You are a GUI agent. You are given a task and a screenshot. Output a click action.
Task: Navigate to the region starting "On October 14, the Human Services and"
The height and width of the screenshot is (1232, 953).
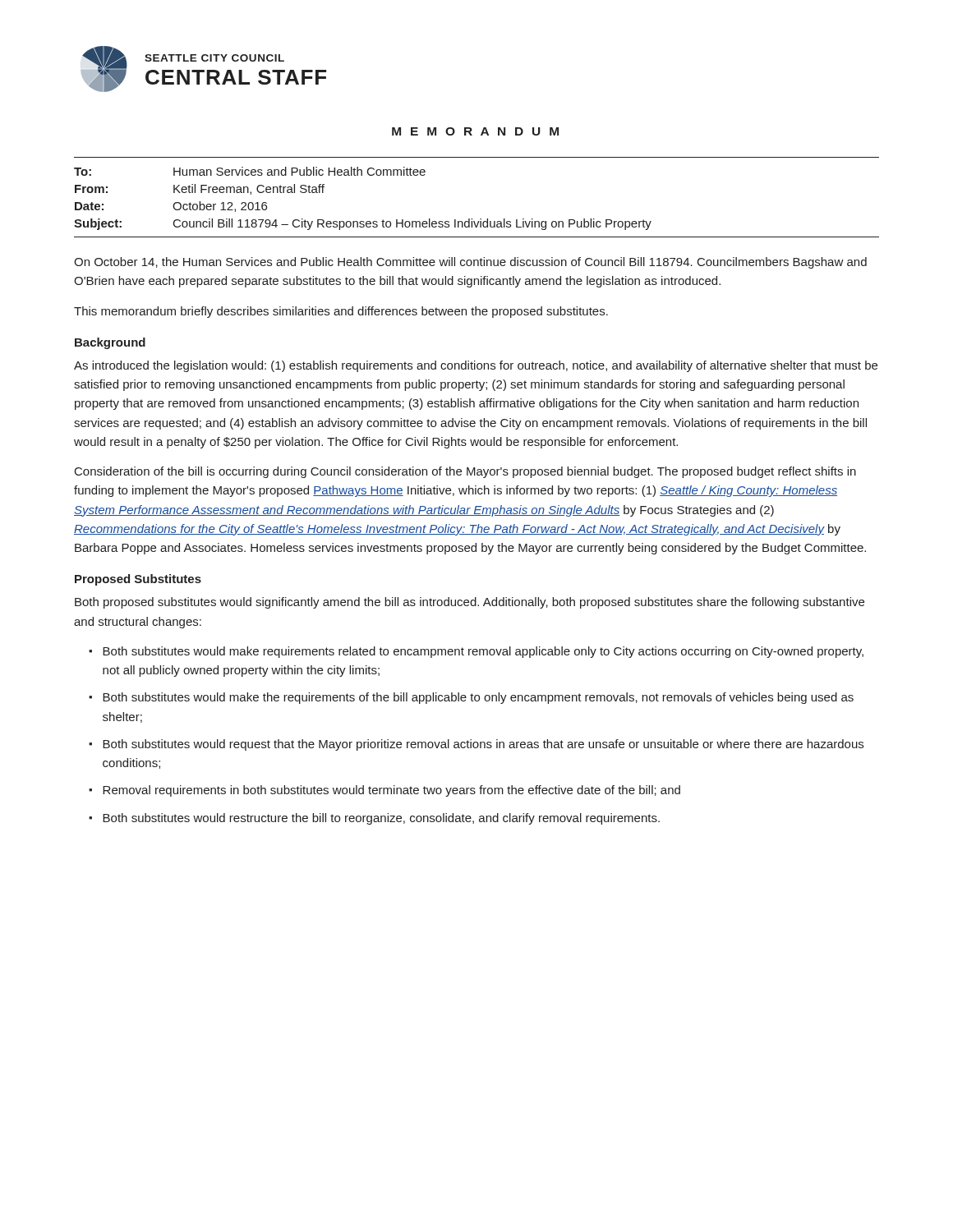(471, 271)
